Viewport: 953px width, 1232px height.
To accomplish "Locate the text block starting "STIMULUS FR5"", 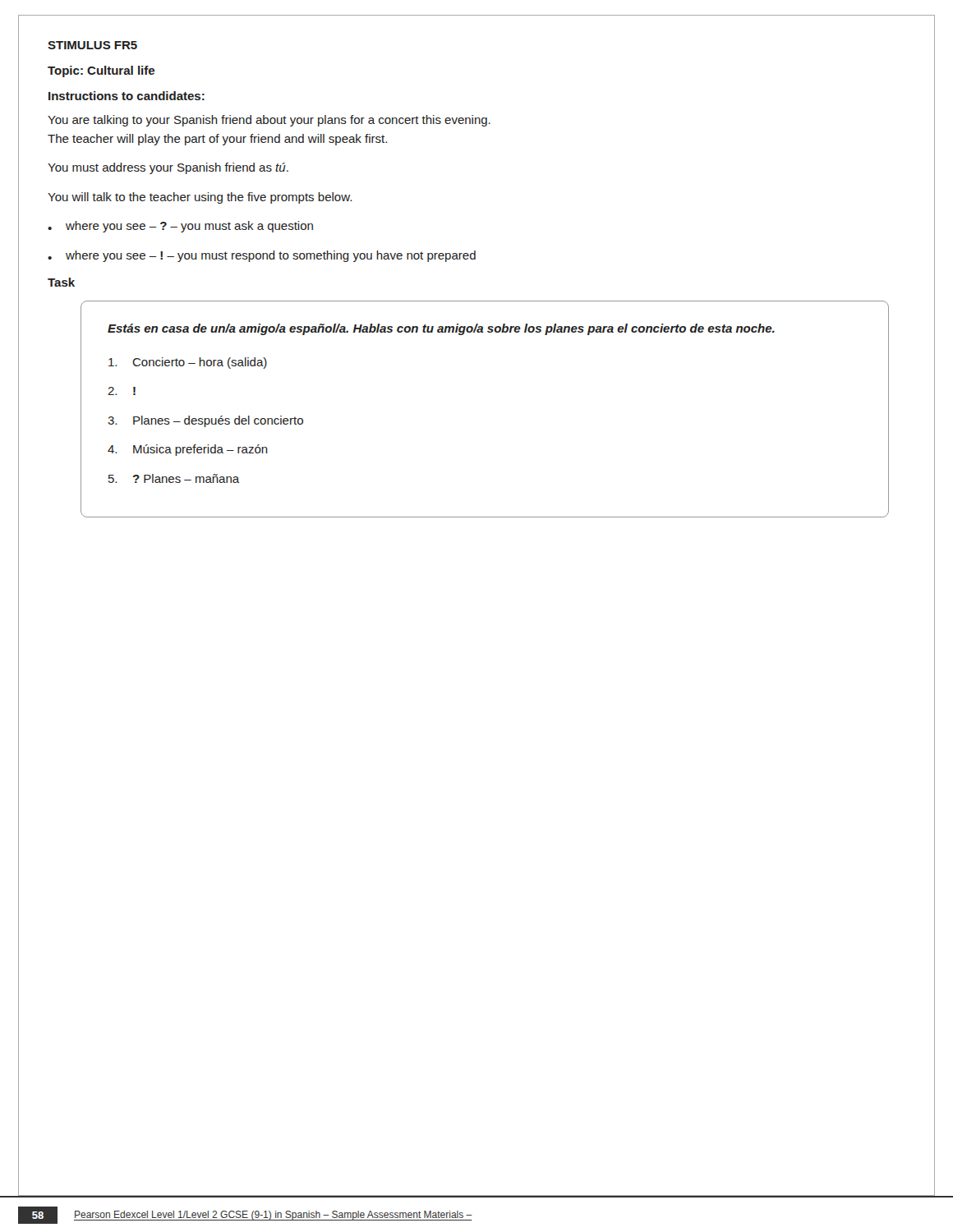I will 92,45.
